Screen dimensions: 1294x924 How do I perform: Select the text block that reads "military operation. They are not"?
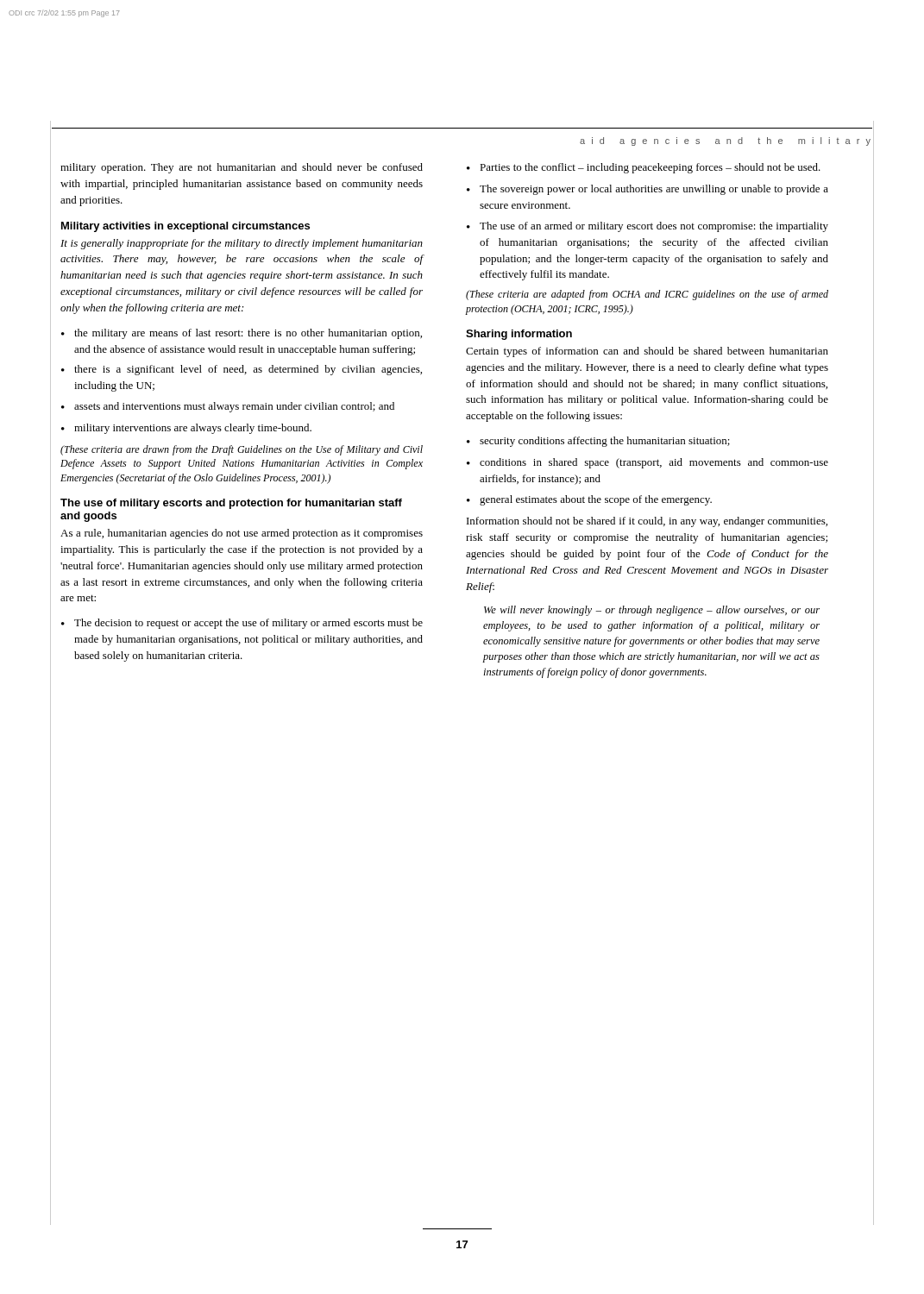242,183
